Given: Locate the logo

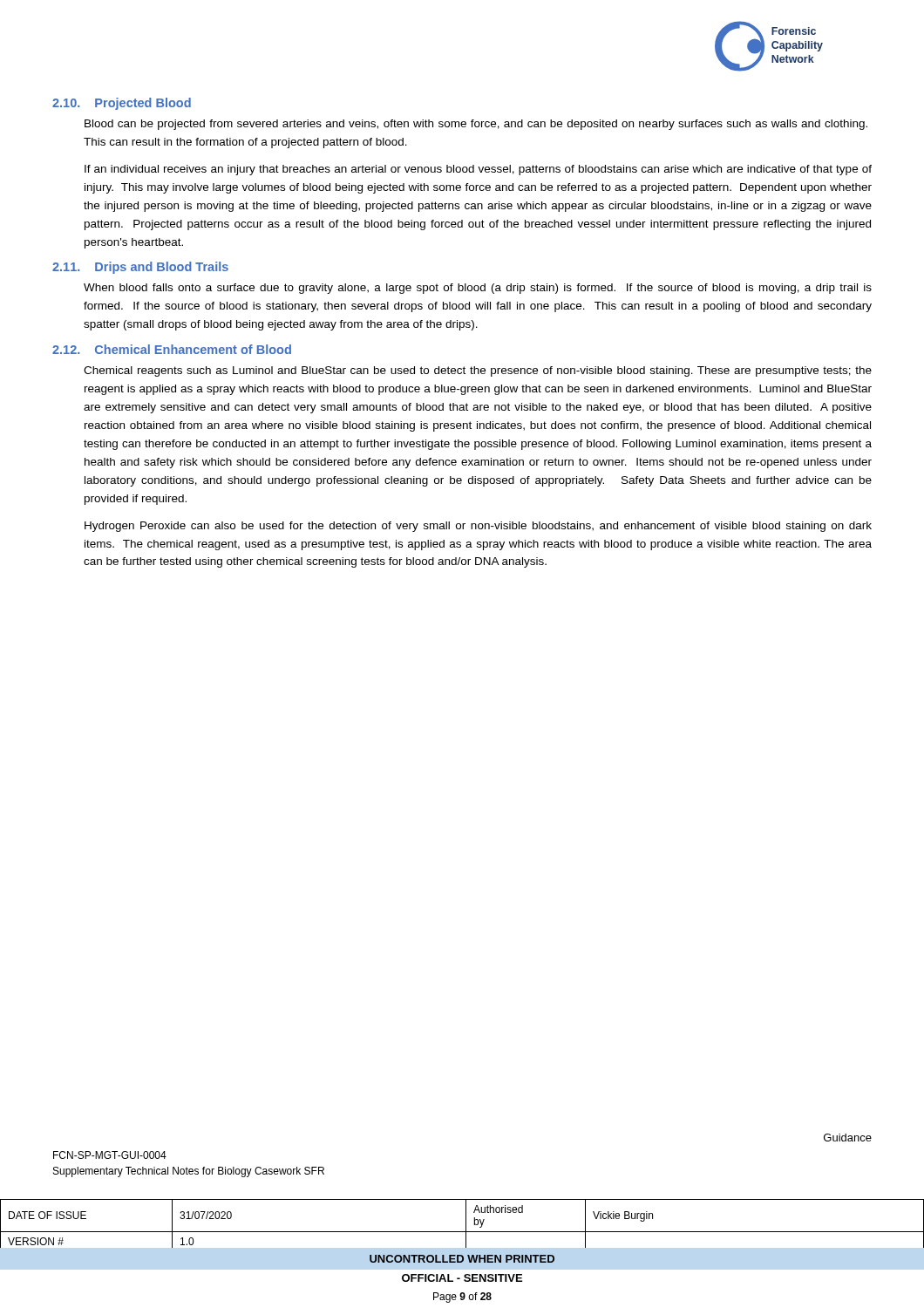Looking at the screenshot, I should click(x=802, y=46).
